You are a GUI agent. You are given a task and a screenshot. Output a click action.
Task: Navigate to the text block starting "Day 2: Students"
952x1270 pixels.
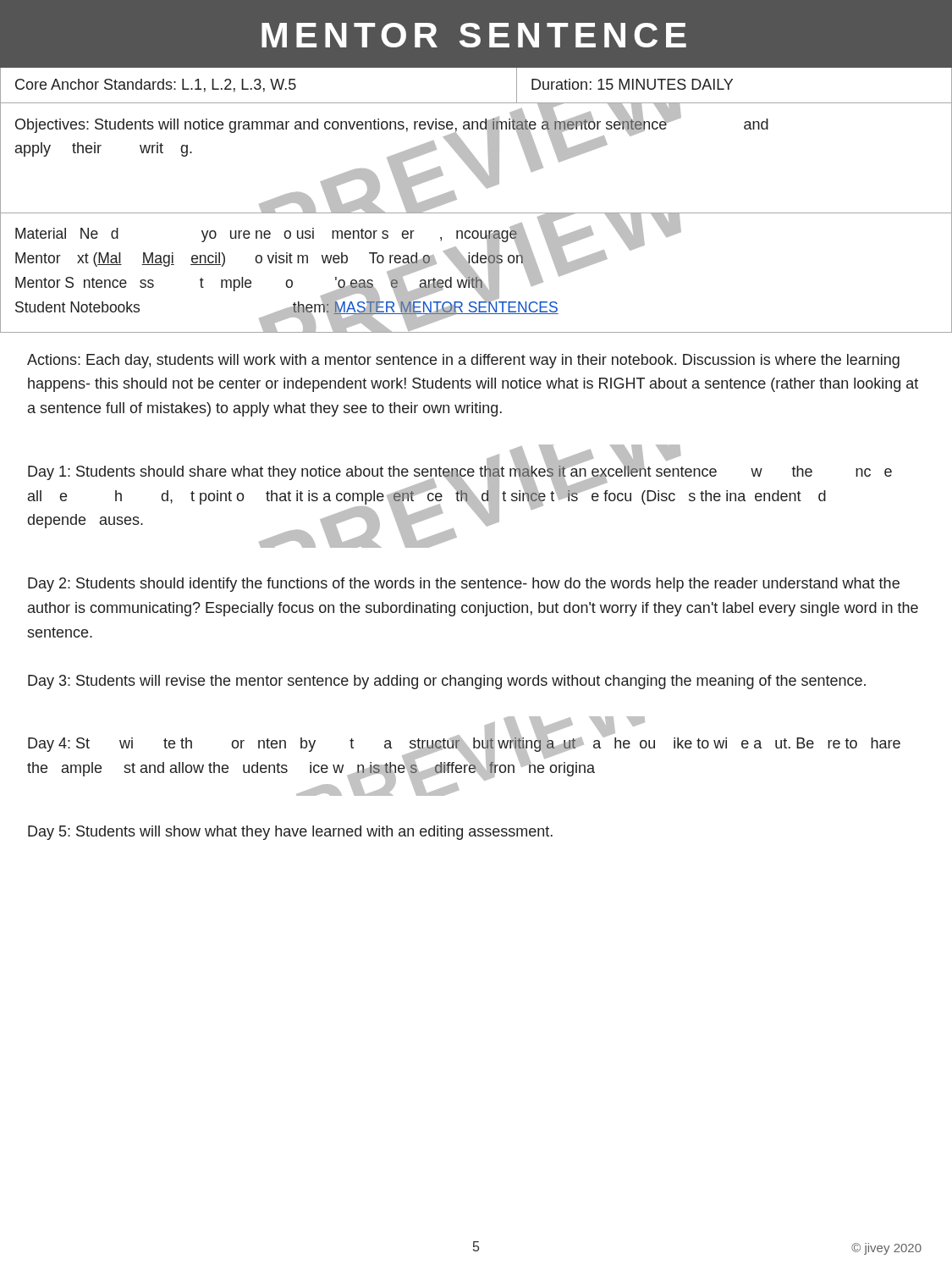pos(476,608)
